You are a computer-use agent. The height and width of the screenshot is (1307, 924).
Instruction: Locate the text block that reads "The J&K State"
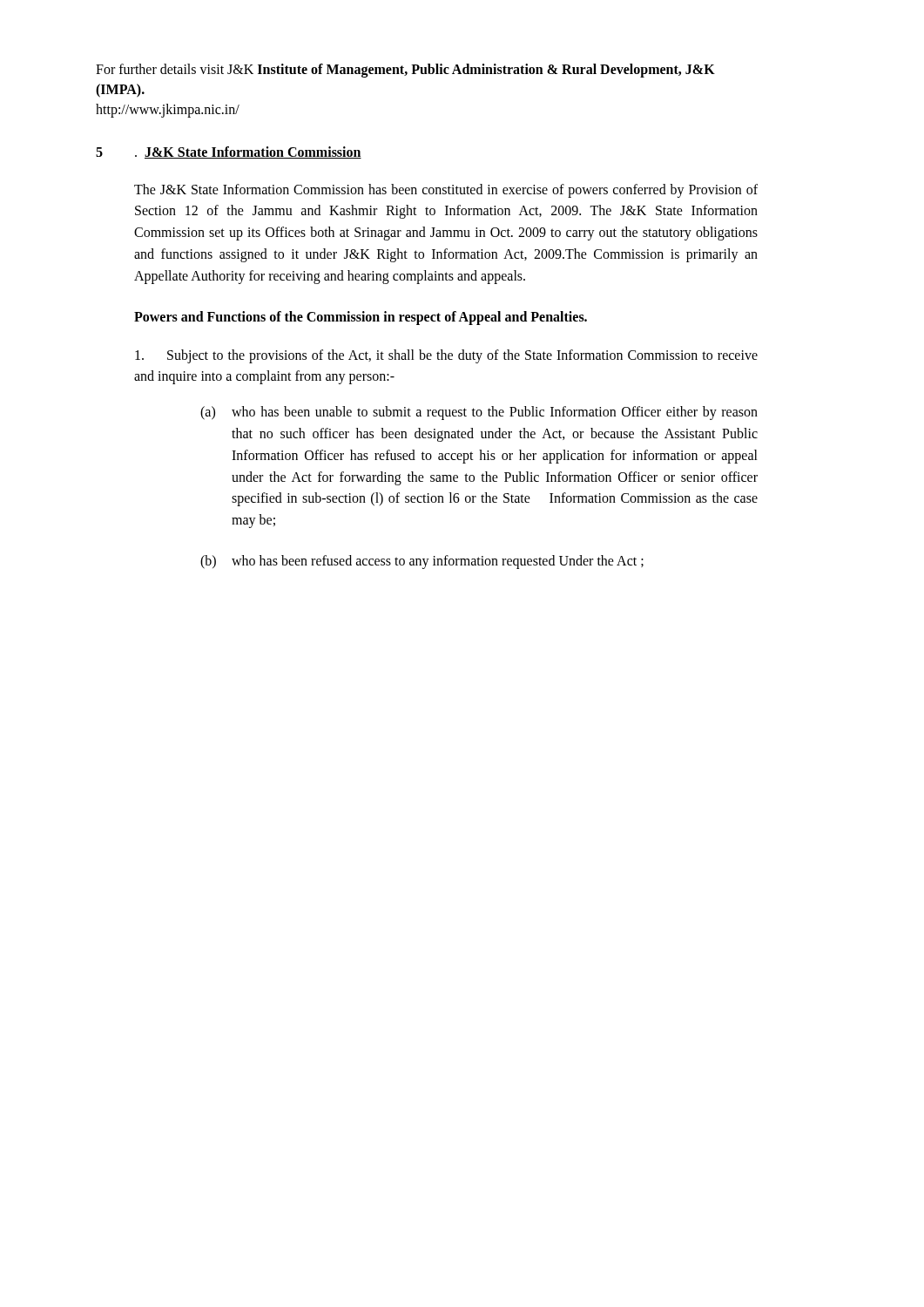[x=446, y=232]
